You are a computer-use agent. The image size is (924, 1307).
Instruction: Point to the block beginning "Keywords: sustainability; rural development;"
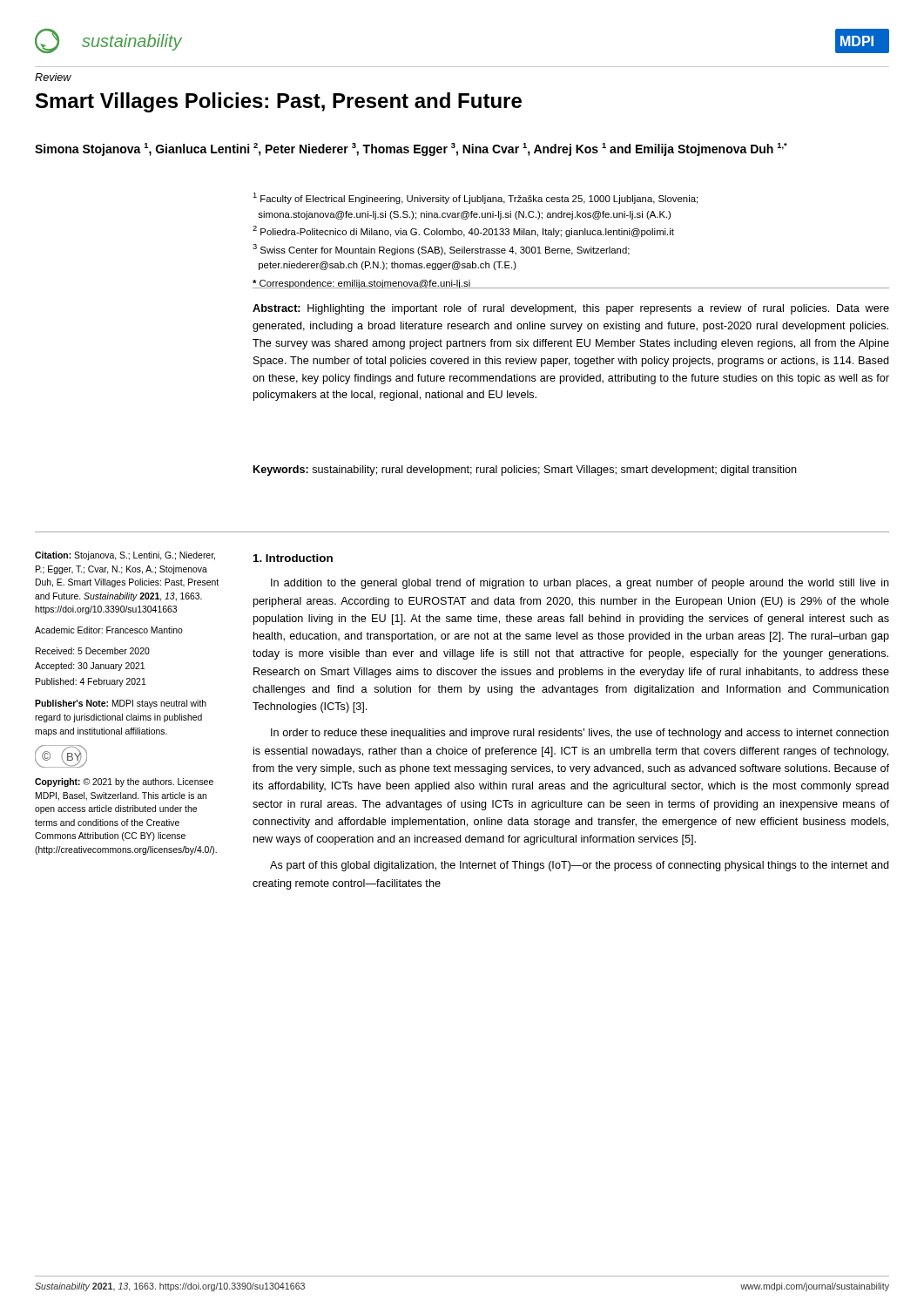[x=525, y=470]
